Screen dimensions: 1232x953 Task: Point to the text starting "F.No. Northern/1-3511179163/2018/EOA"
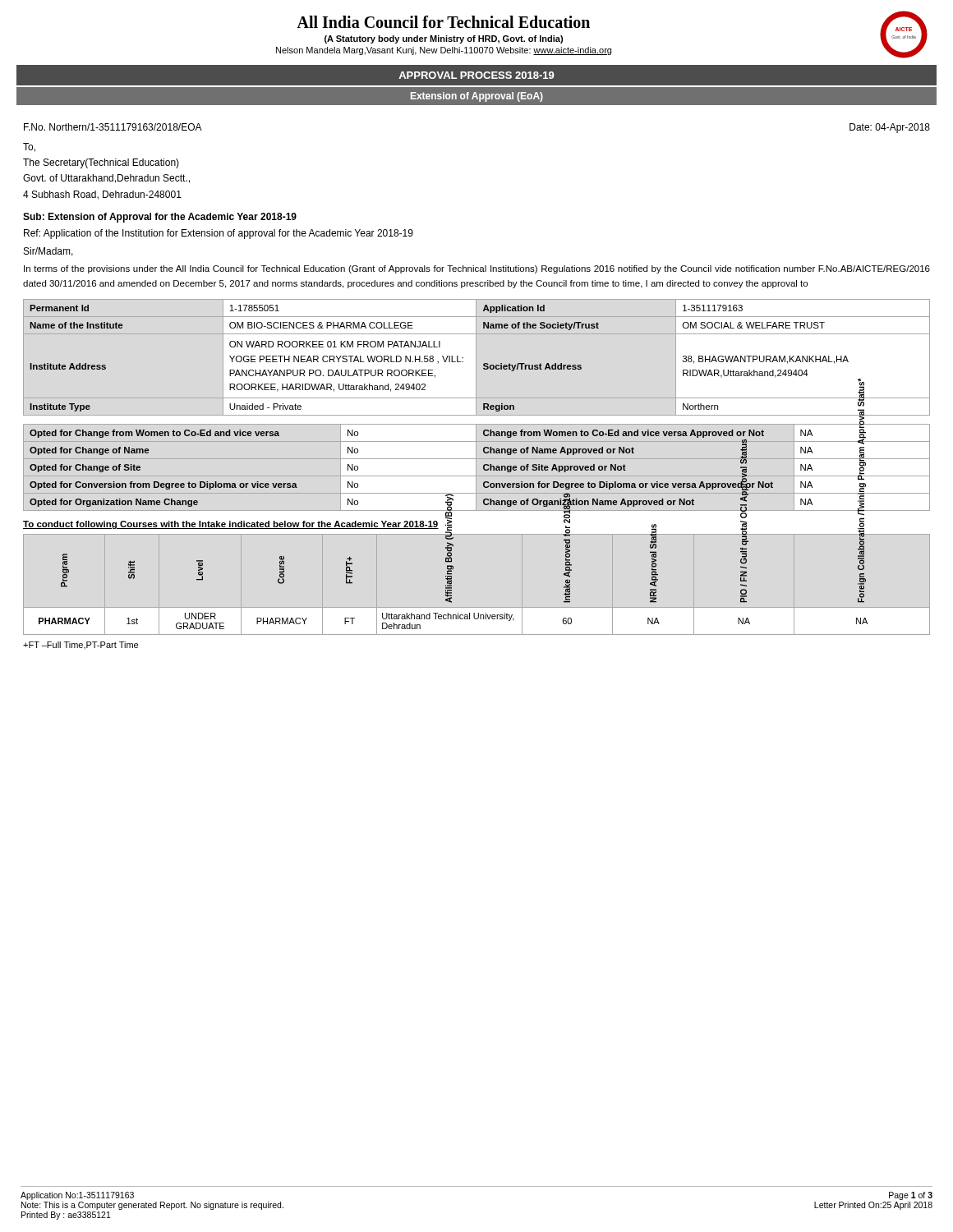112,127
